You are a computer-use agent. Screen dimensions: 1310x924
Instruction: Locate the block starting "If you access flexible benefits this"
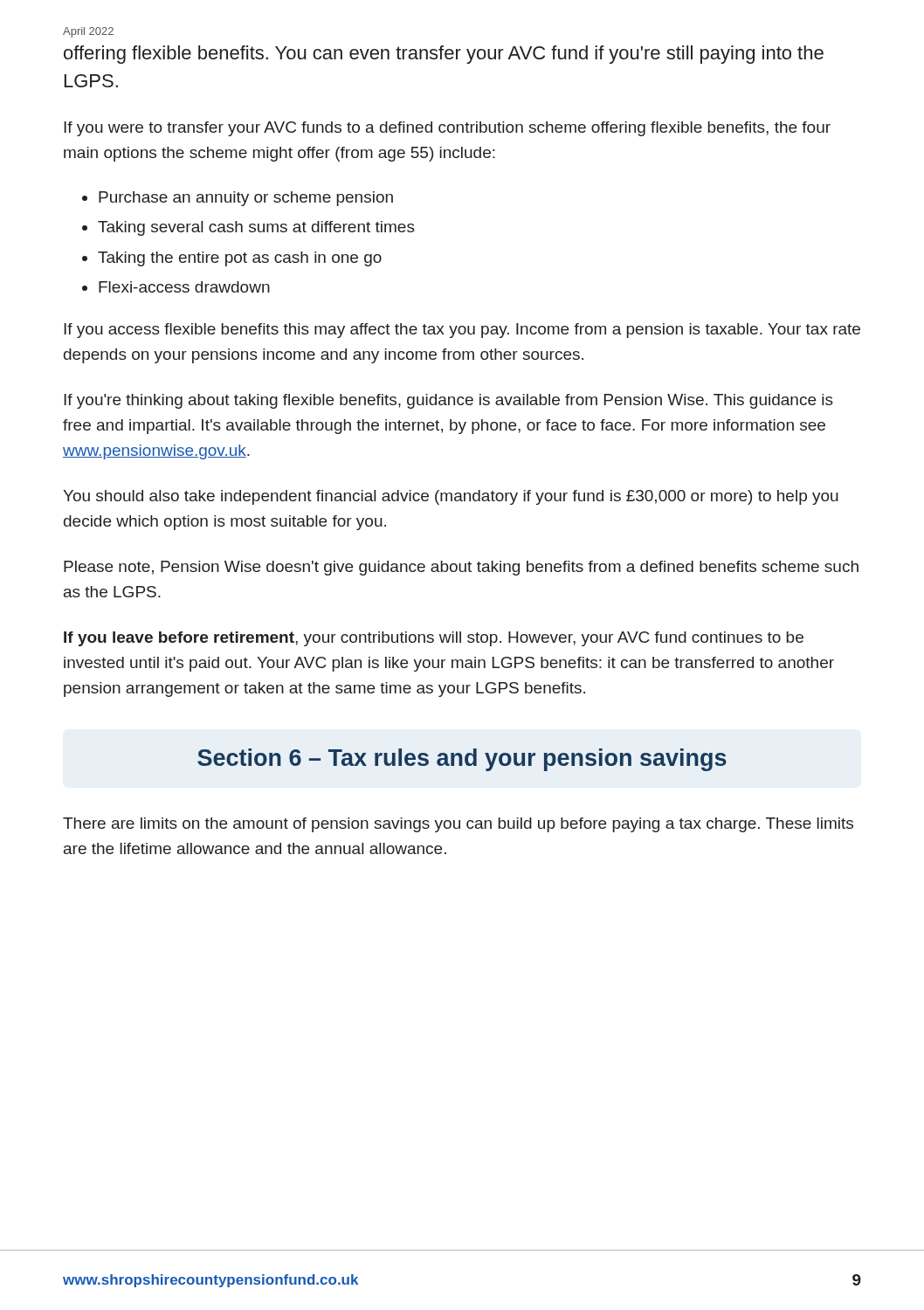click(x=462, y=341)
